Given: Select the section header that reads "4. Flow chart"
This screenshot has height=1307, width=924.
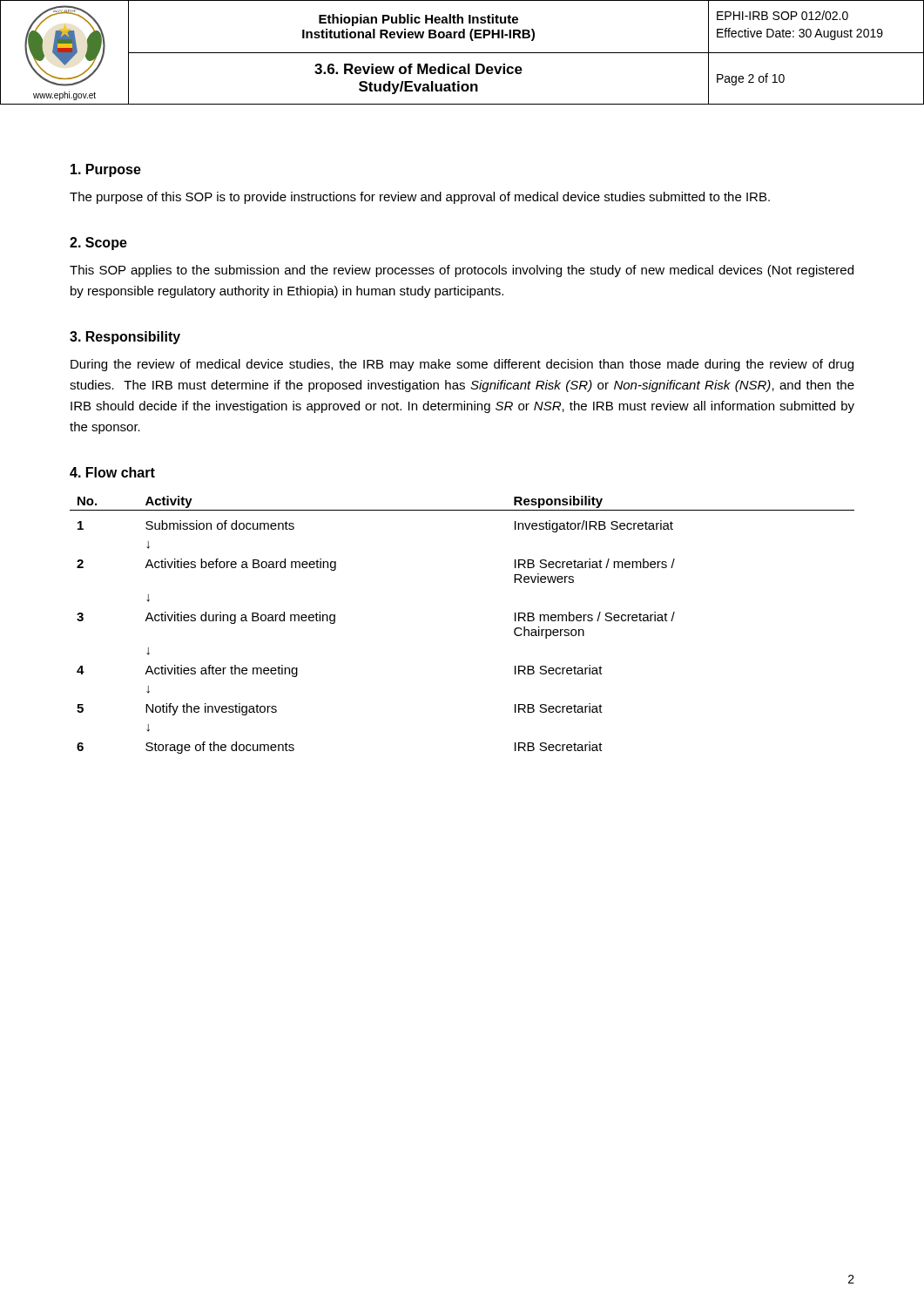Looking at the screenshot, I should [x=112, y=473].
